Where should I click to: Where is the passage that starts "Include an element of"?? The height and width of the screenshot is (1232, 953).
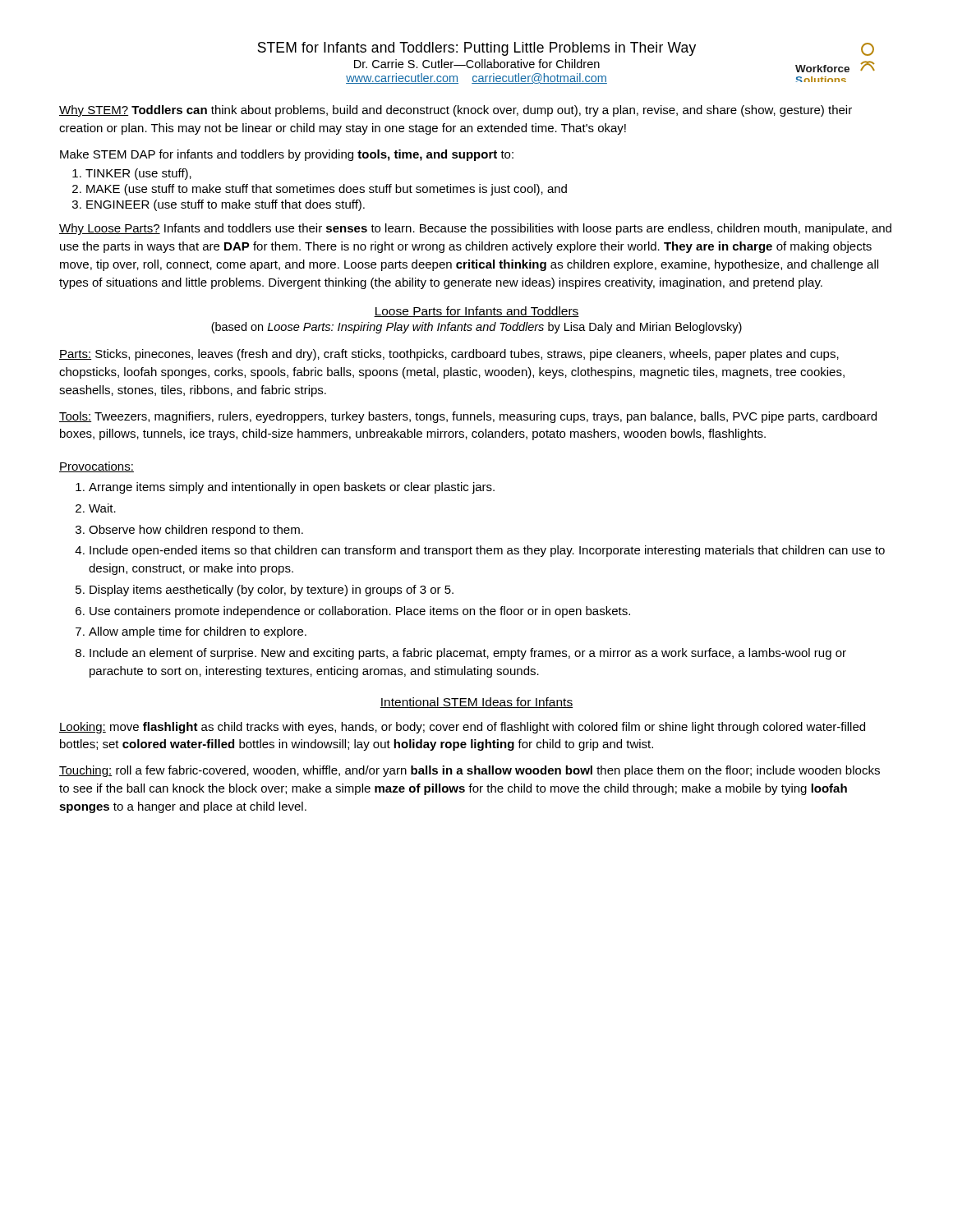pyautogui.click(x=491, y=662)
